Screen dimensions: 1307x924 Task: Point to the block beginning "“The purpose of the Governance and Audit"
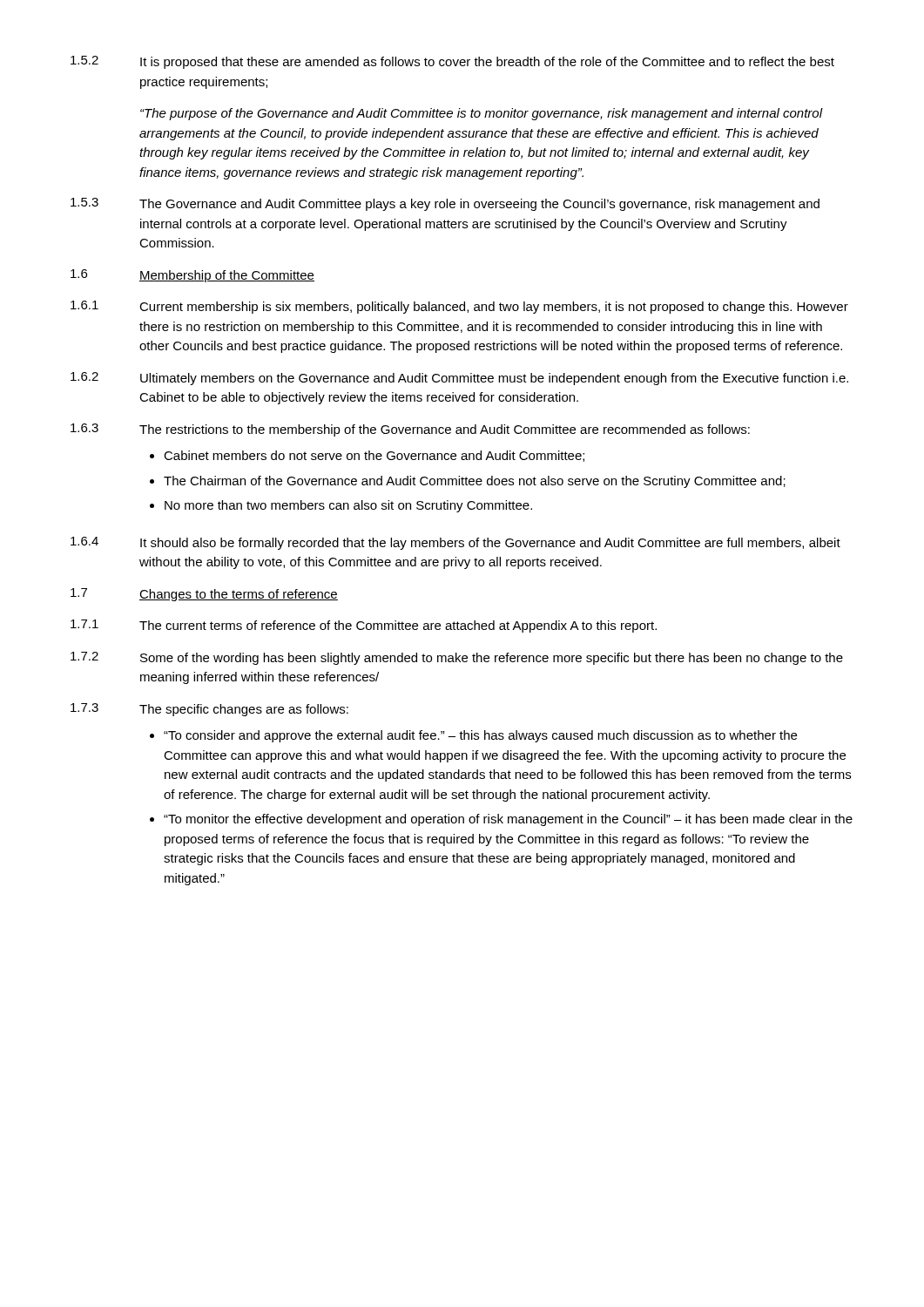click(x=481, y=142)
